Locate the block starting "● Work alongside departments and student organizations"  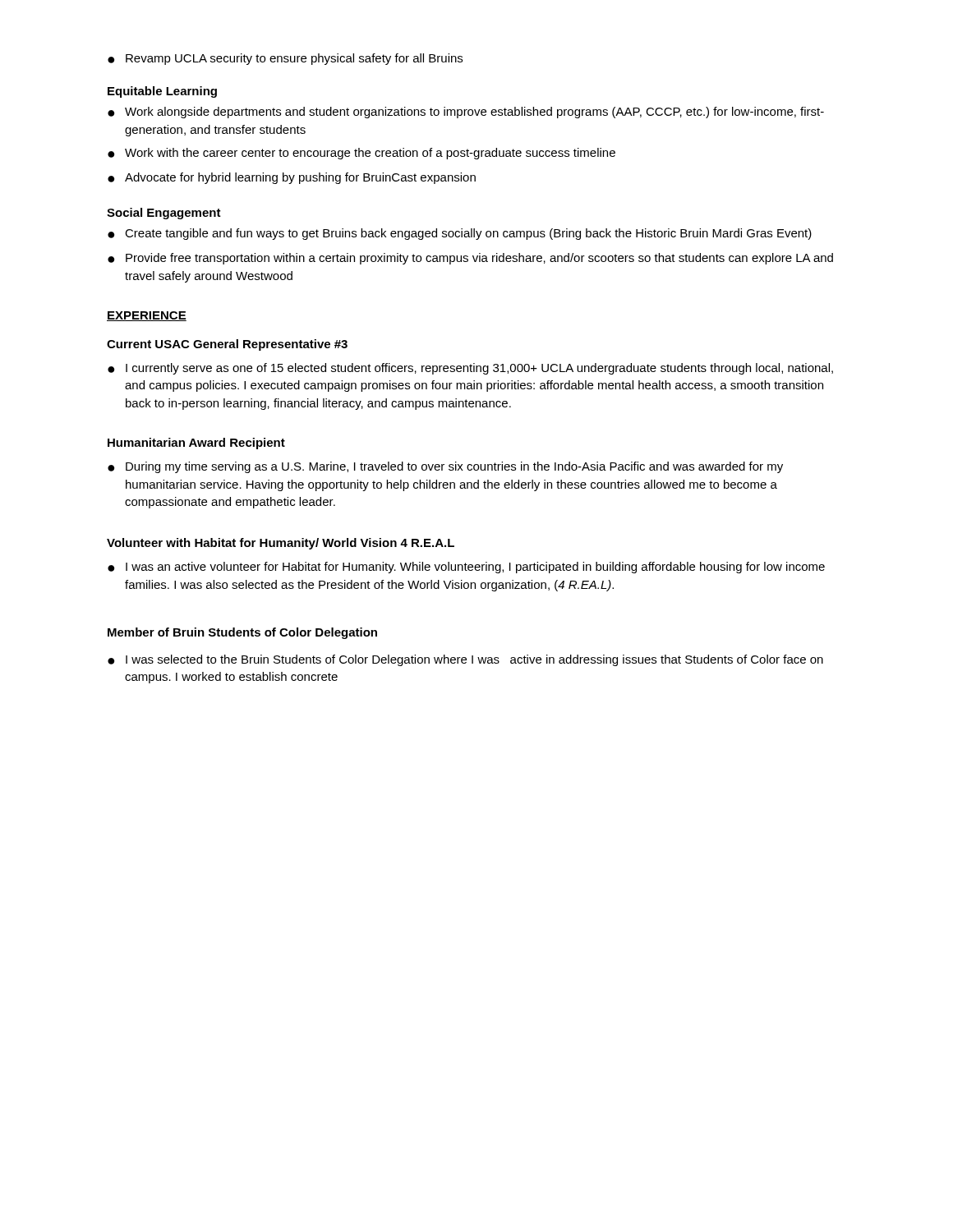coord(476,121)
